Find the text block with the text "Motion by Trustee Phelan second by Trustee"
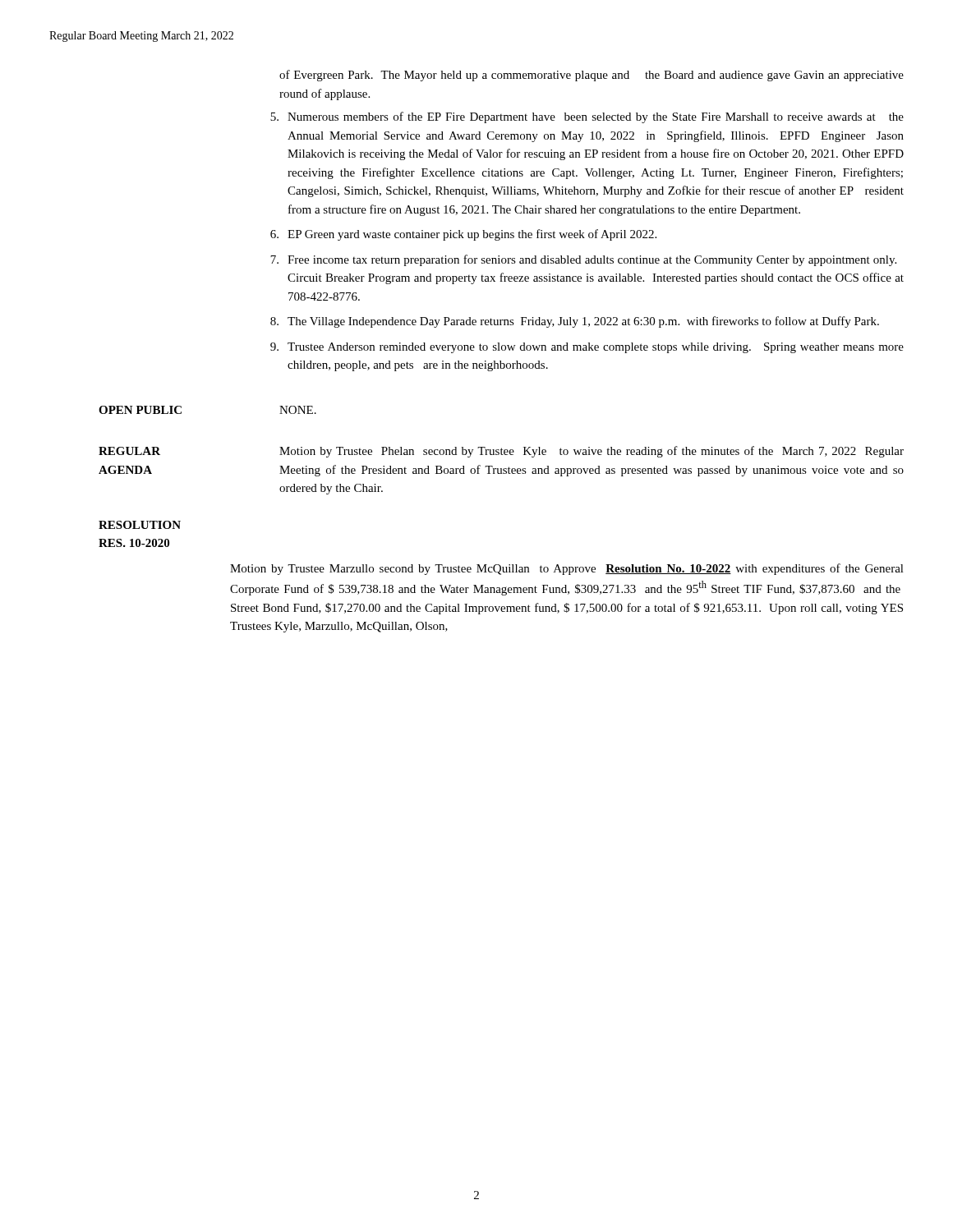The height and width of the screenshot is (1232, 953). tap(592, 469)
